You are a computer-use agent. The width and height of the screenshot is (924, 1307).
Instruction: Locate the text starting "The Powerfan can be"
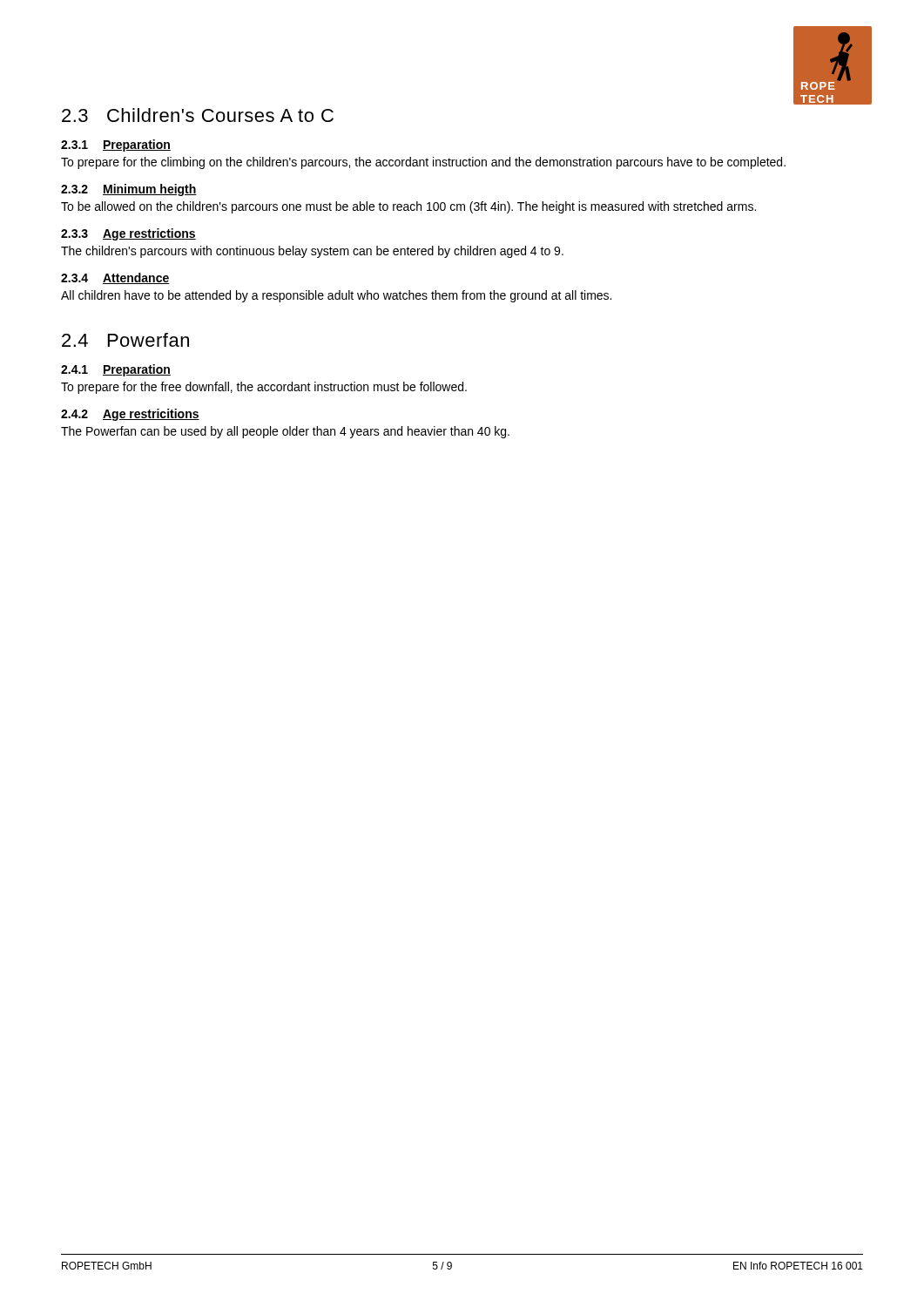462,432
